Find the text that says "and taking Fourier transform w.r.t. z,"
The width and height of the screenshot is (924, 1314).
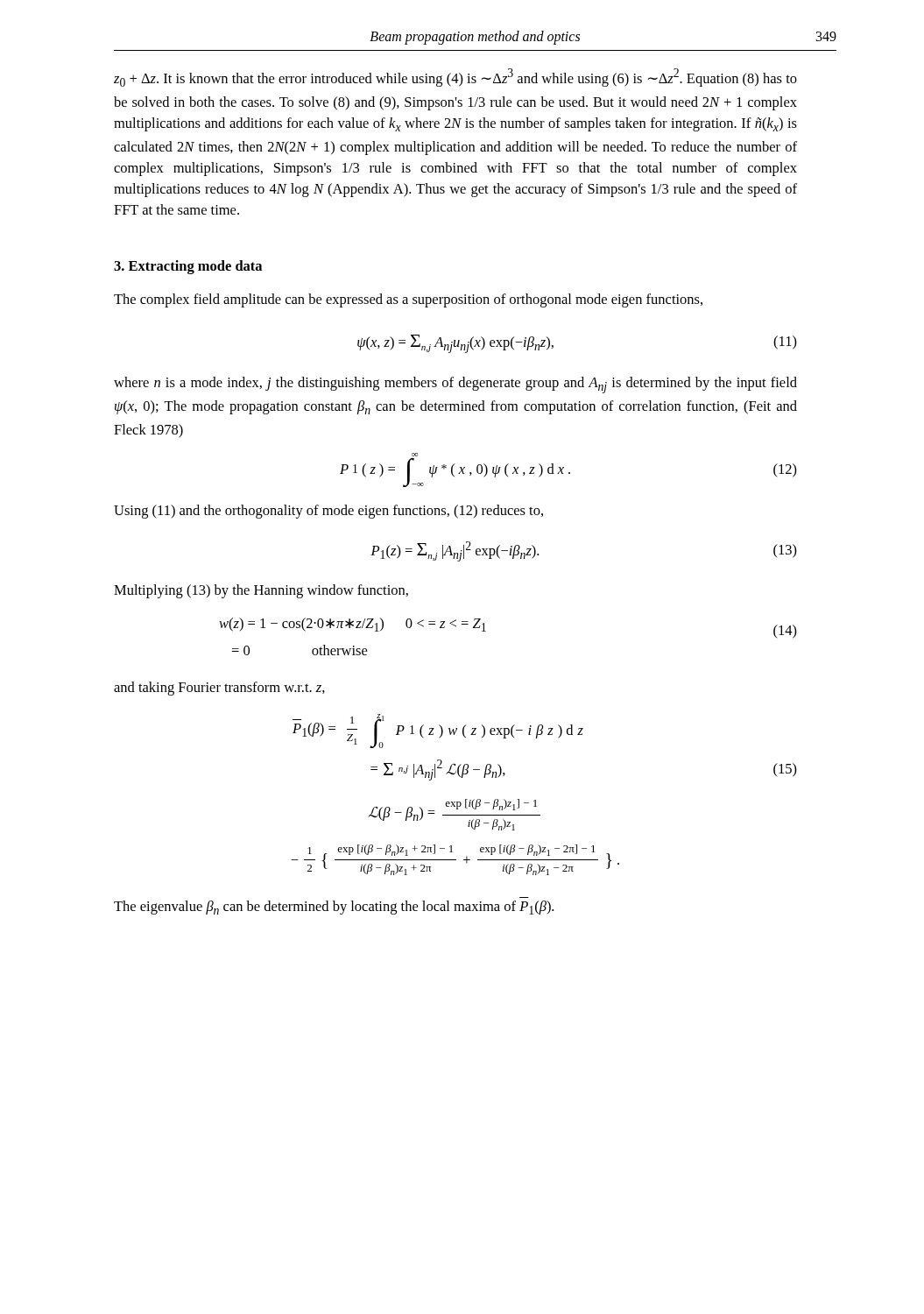219,689
